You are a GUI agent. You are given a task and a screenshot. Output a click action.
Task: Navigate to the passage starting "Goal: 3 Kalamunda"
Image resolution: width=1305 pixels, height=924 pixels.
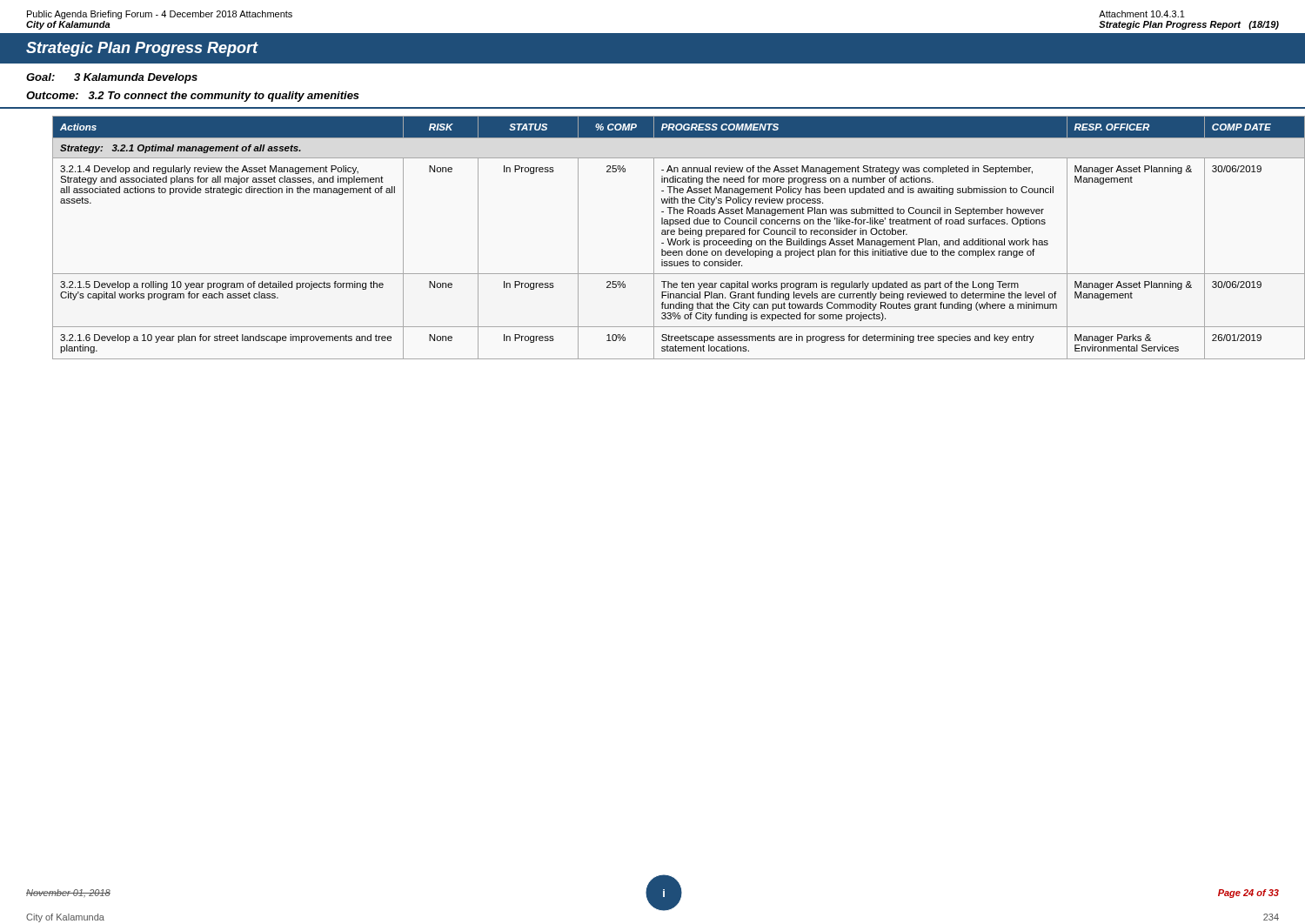click(x=112, y=77)
